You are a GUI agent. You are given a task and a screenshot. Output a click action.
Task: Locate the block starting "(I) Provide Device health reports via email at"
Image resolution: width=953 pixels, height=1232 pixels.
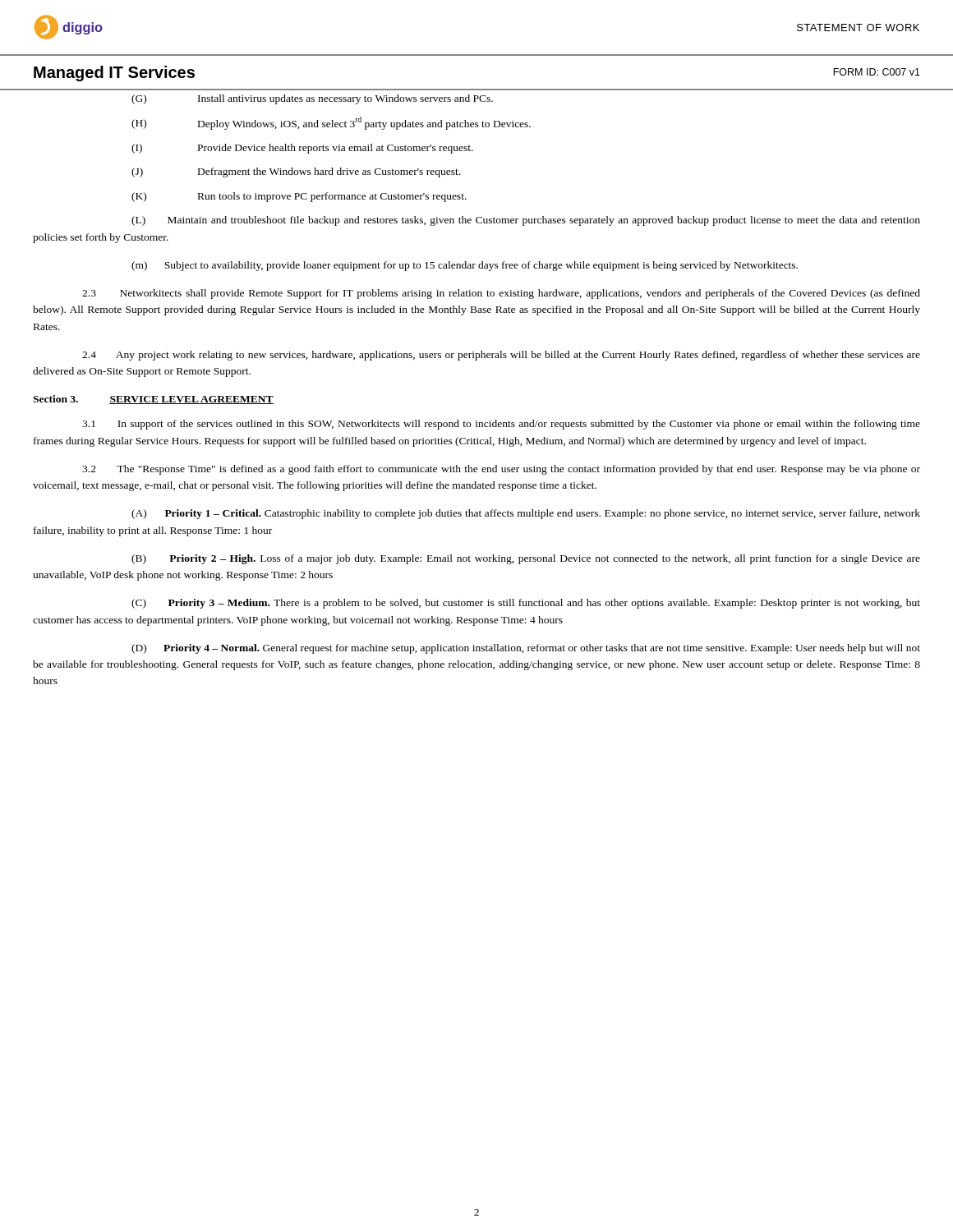point(476,147)
